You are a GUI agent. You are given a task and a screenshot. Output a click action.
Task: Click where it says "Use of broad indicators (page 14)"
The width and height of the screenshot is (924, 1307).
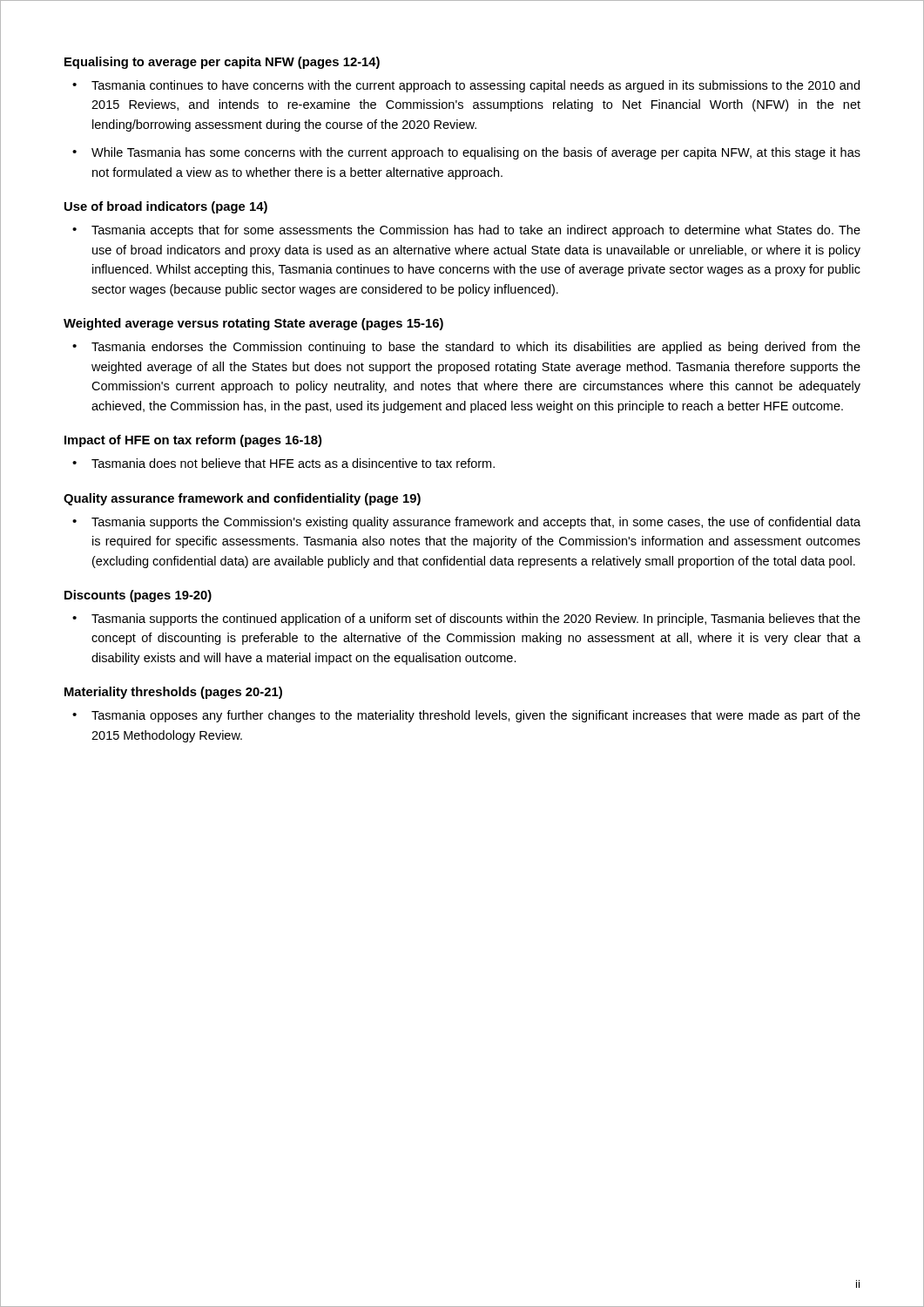166,207
